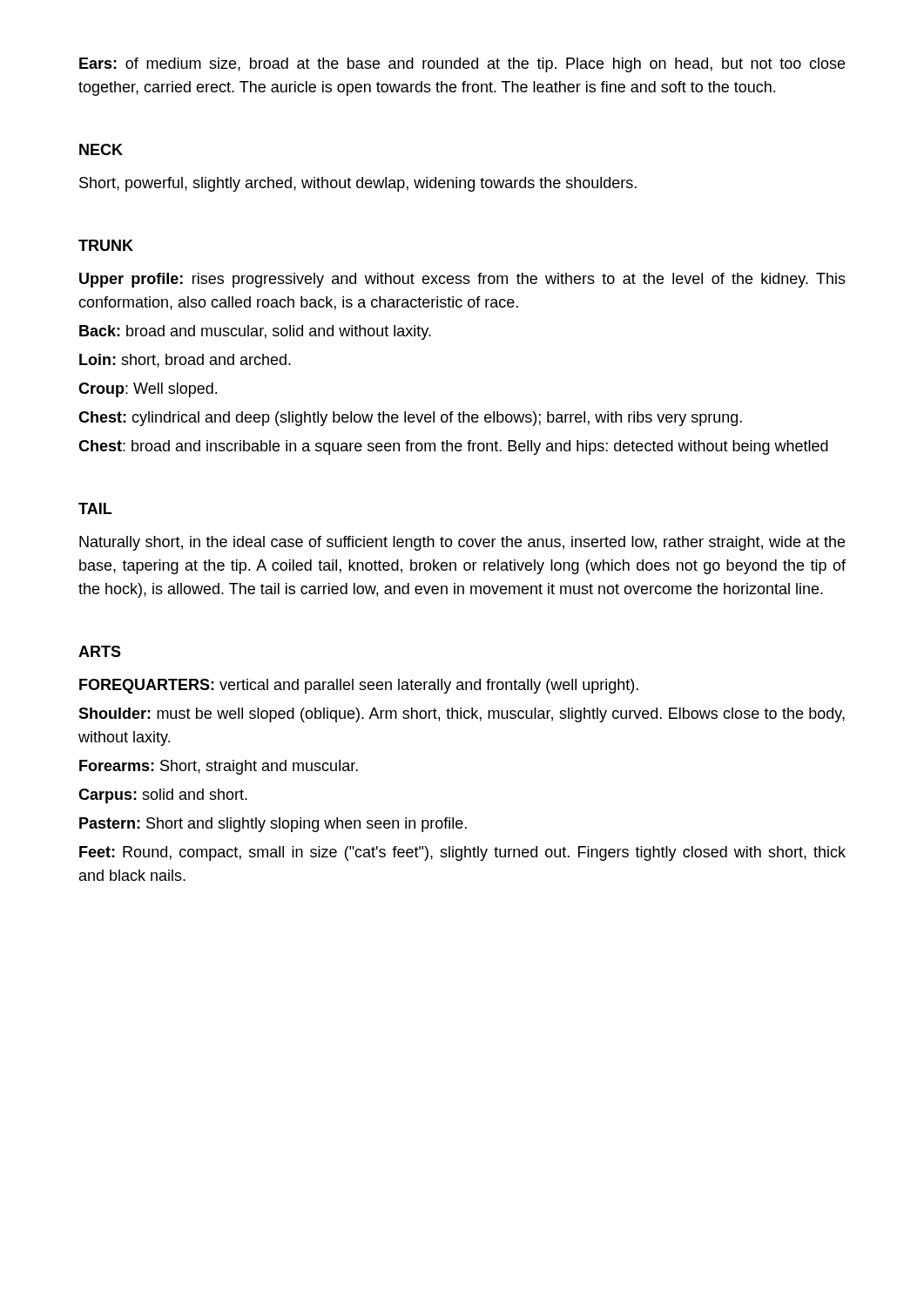Click on the passage starting "Naturally short, in the"
The height and width of the screenshot is (1307, 924).
[462, 565]
